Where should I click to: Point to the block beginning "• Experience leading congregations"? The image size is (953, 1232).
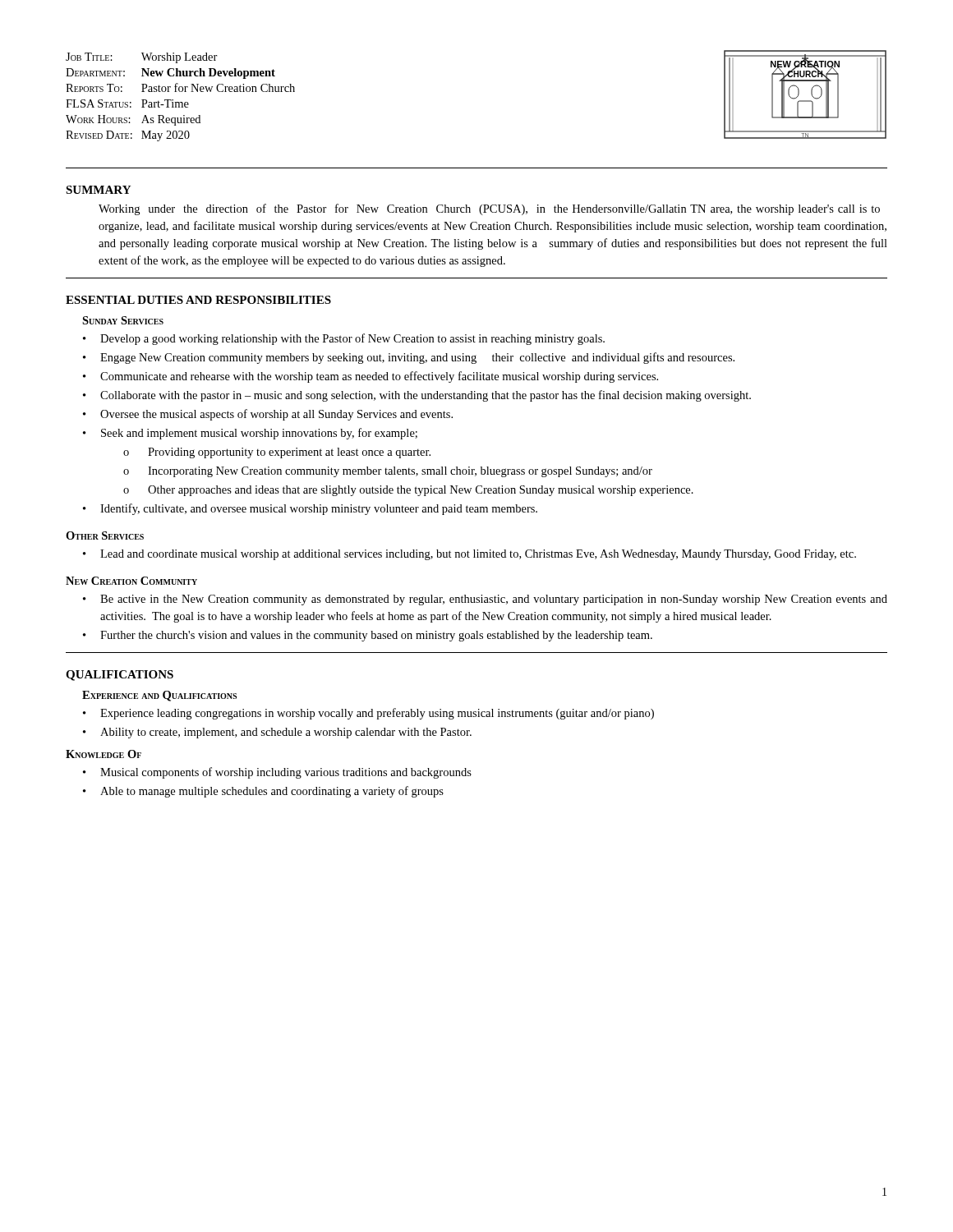click(x=485, y=714)
